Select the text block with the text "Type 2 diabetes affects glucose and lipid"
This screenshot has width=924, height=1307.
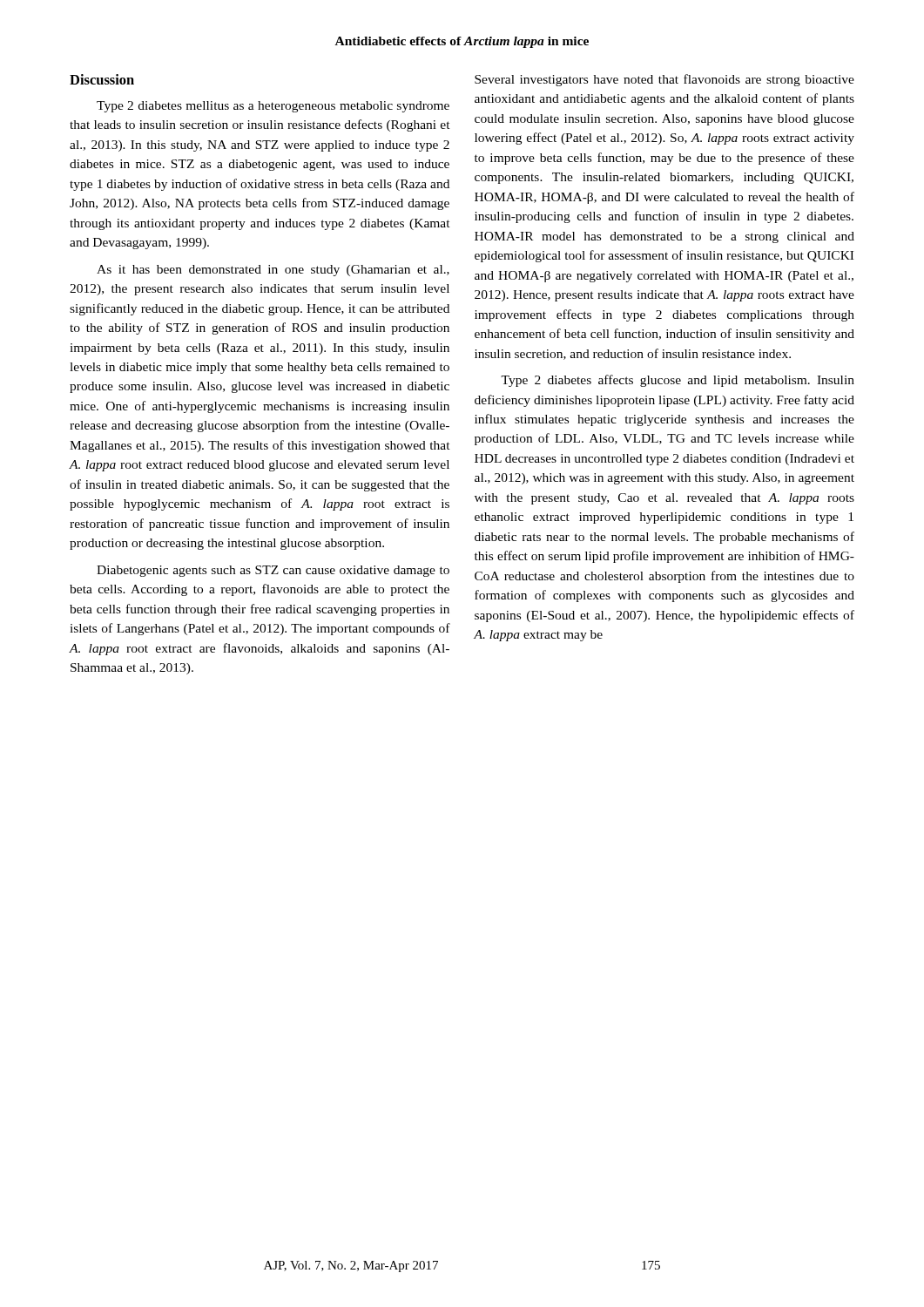[x=664, y=507]
